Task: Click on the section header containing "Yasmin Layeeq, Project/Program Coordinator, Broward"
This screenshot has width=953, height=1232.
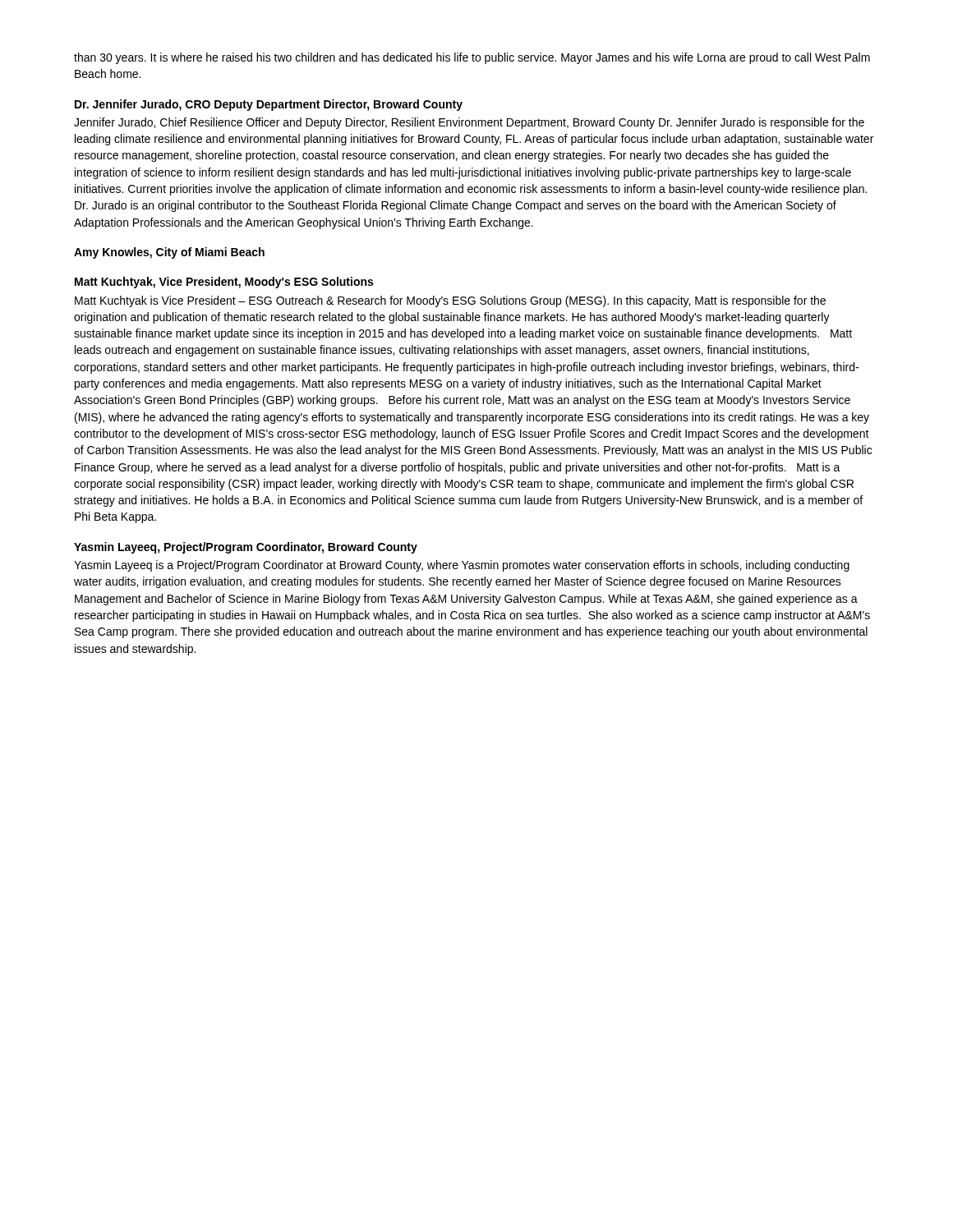Action: click(x=246, y=547)
